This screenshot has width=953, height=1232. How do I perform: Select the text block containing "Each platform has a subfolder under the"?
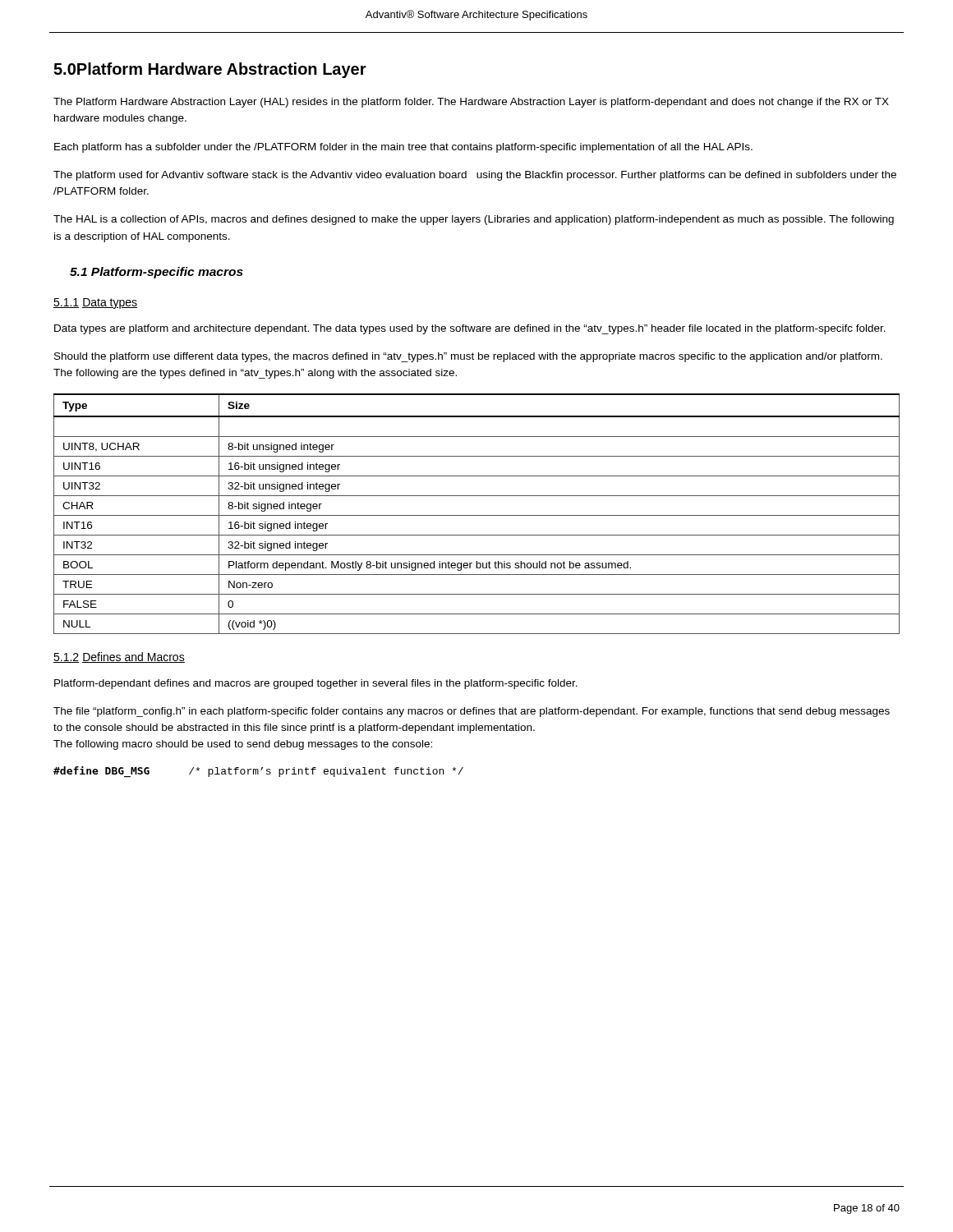[x=403, y=146]
